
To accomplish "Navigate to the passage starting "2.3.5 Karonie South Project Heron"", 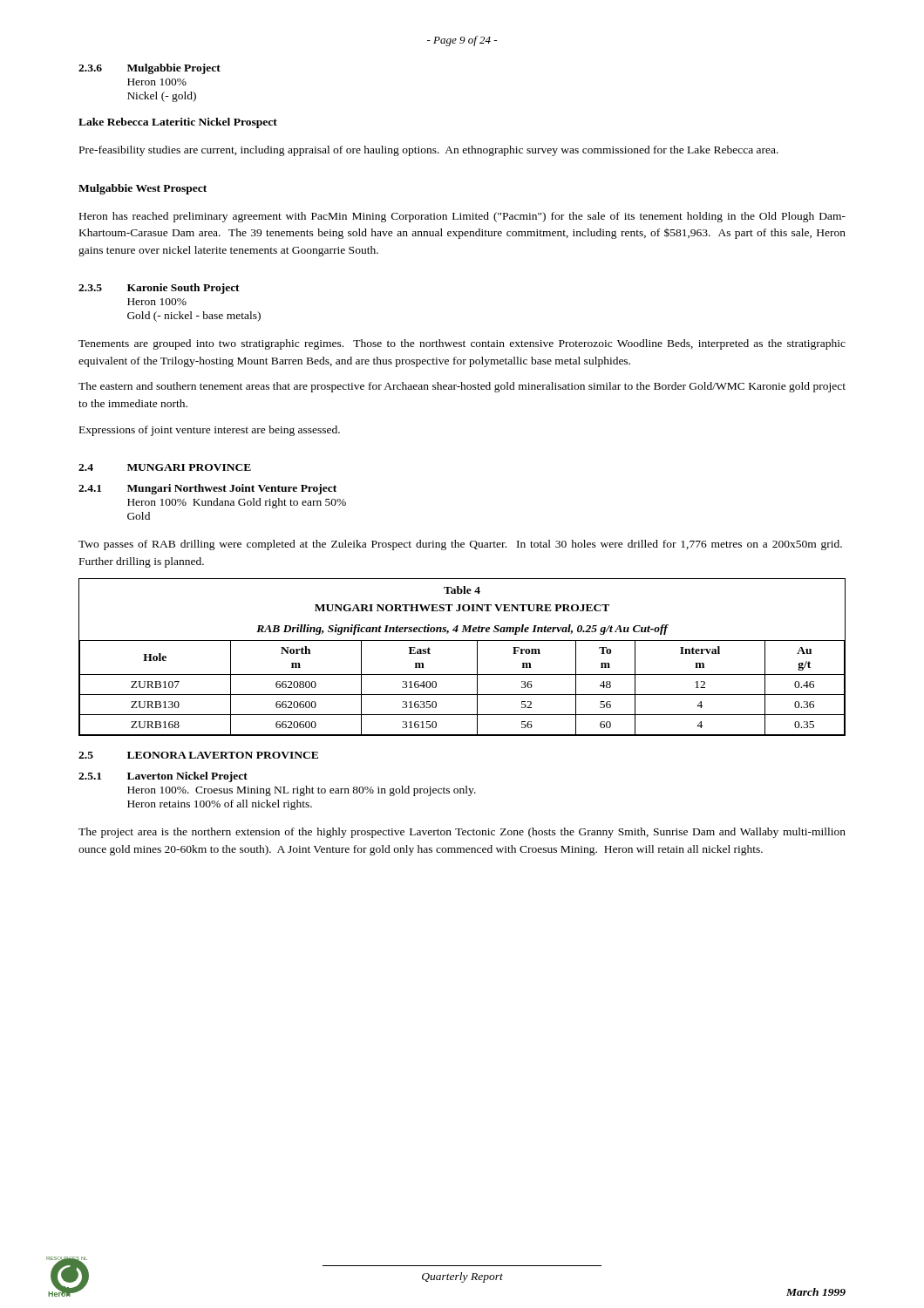I will coord(159,289).
